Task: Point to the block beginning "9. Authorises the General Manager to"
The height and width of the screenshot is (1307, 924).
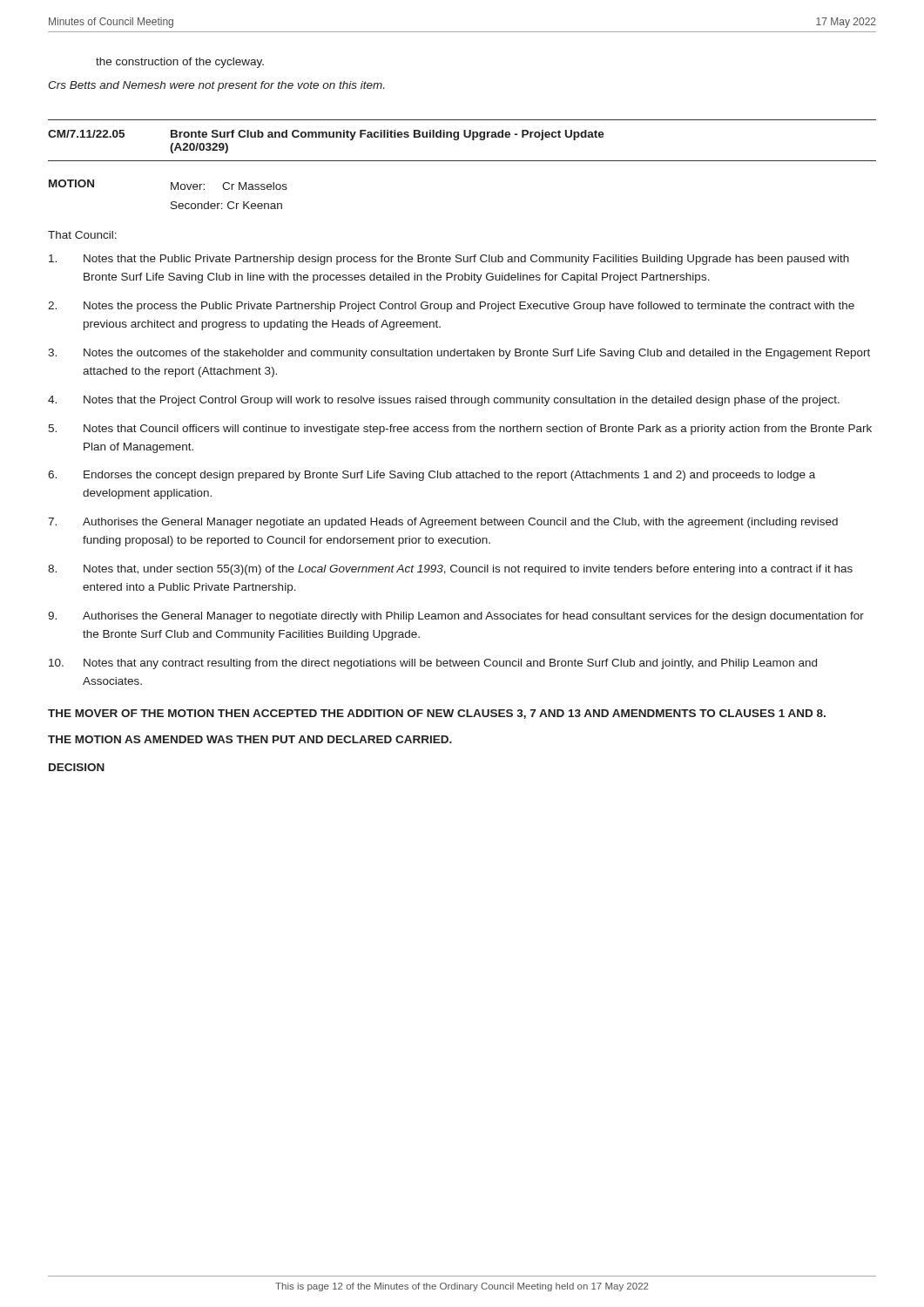Action: 462,626
